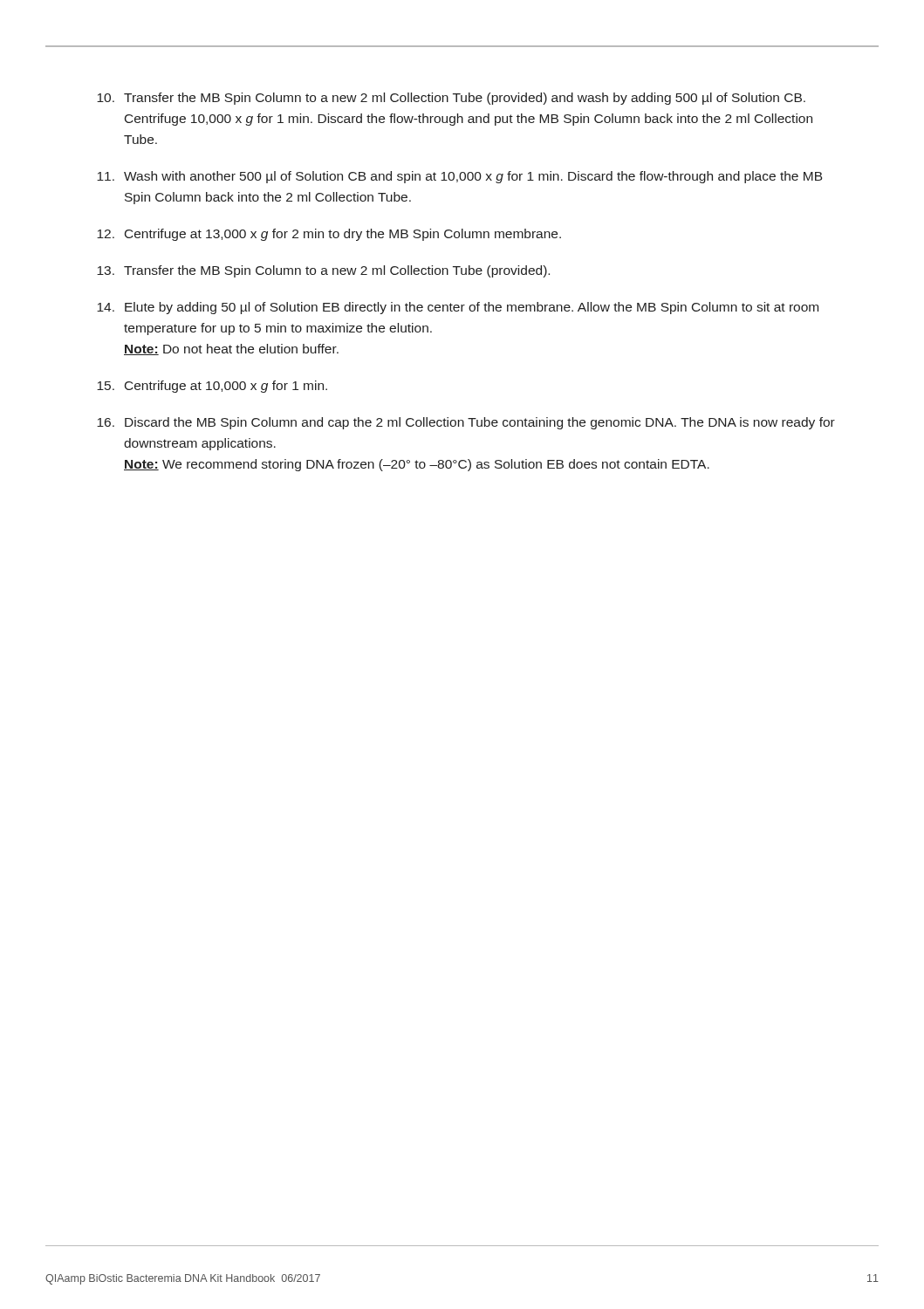The height and width of the screenshot is (1309, 924).
Task: Click the passage that begins "10. Transfer the MB Spin Column"
Action: coord(462,119)
